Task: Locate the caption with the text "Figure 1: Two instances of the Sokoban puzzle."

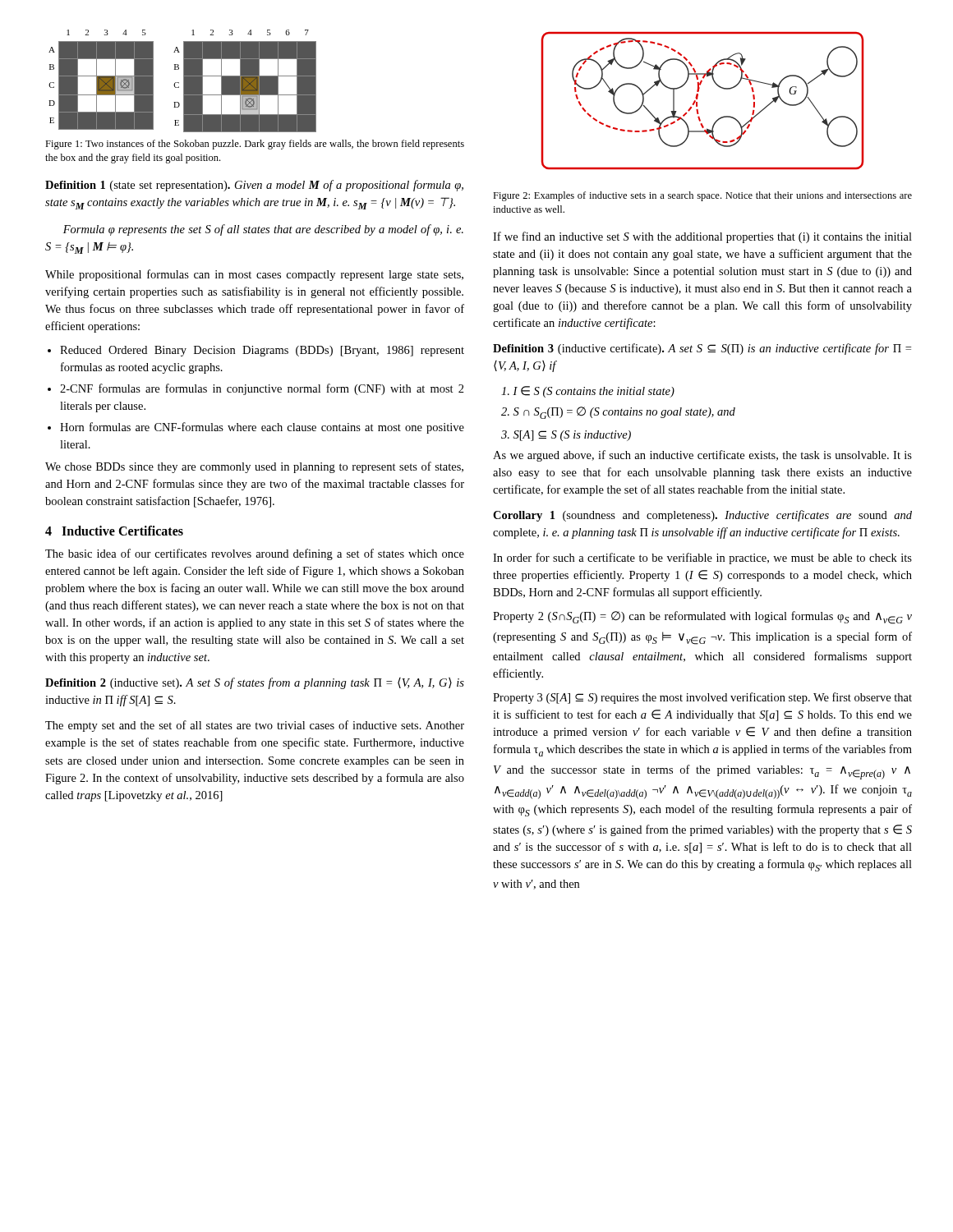Action: coord(255,151)
